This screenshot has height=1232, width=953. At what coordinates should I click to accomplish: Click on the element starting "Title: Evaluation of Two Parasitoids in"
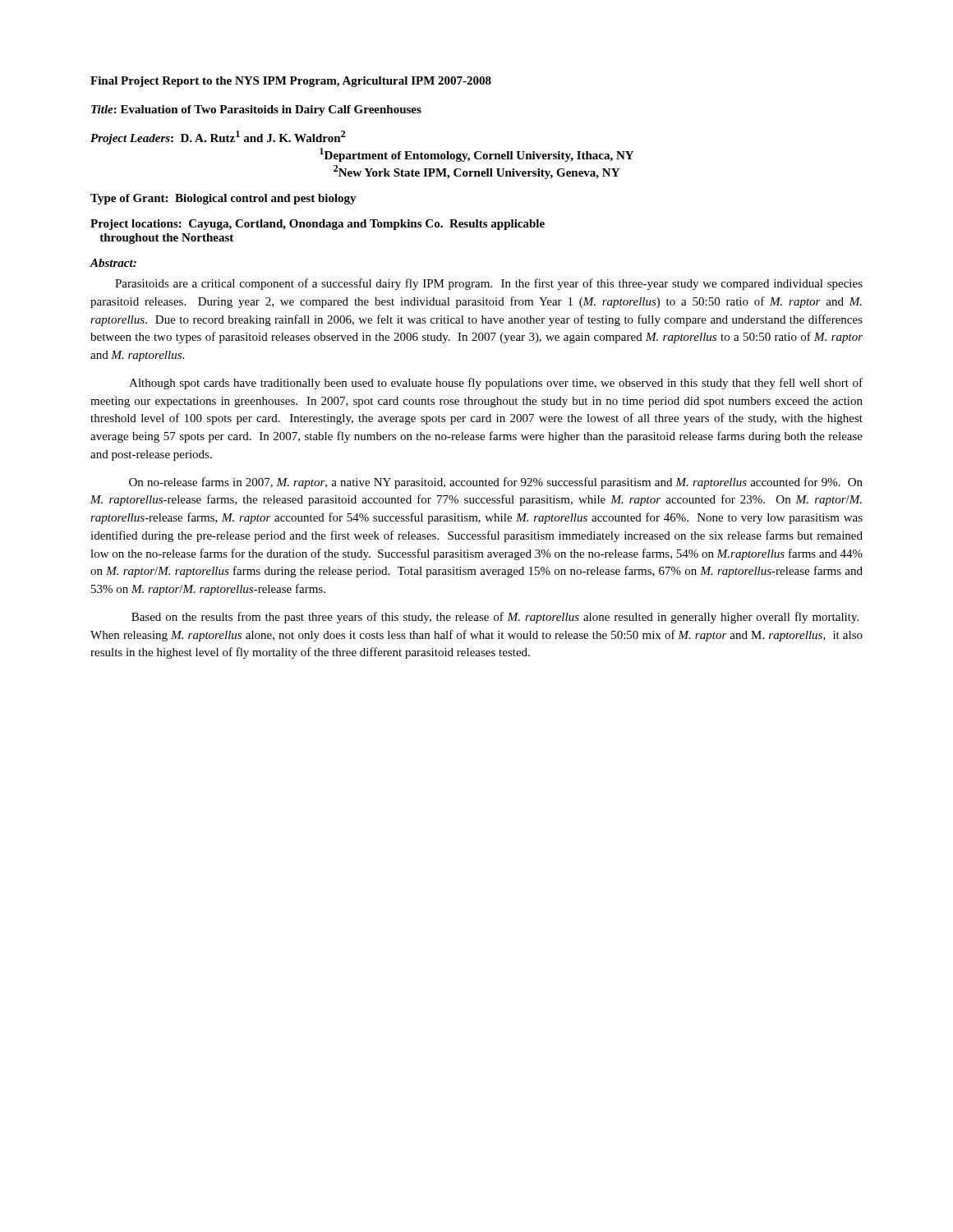tap(256, 110)
